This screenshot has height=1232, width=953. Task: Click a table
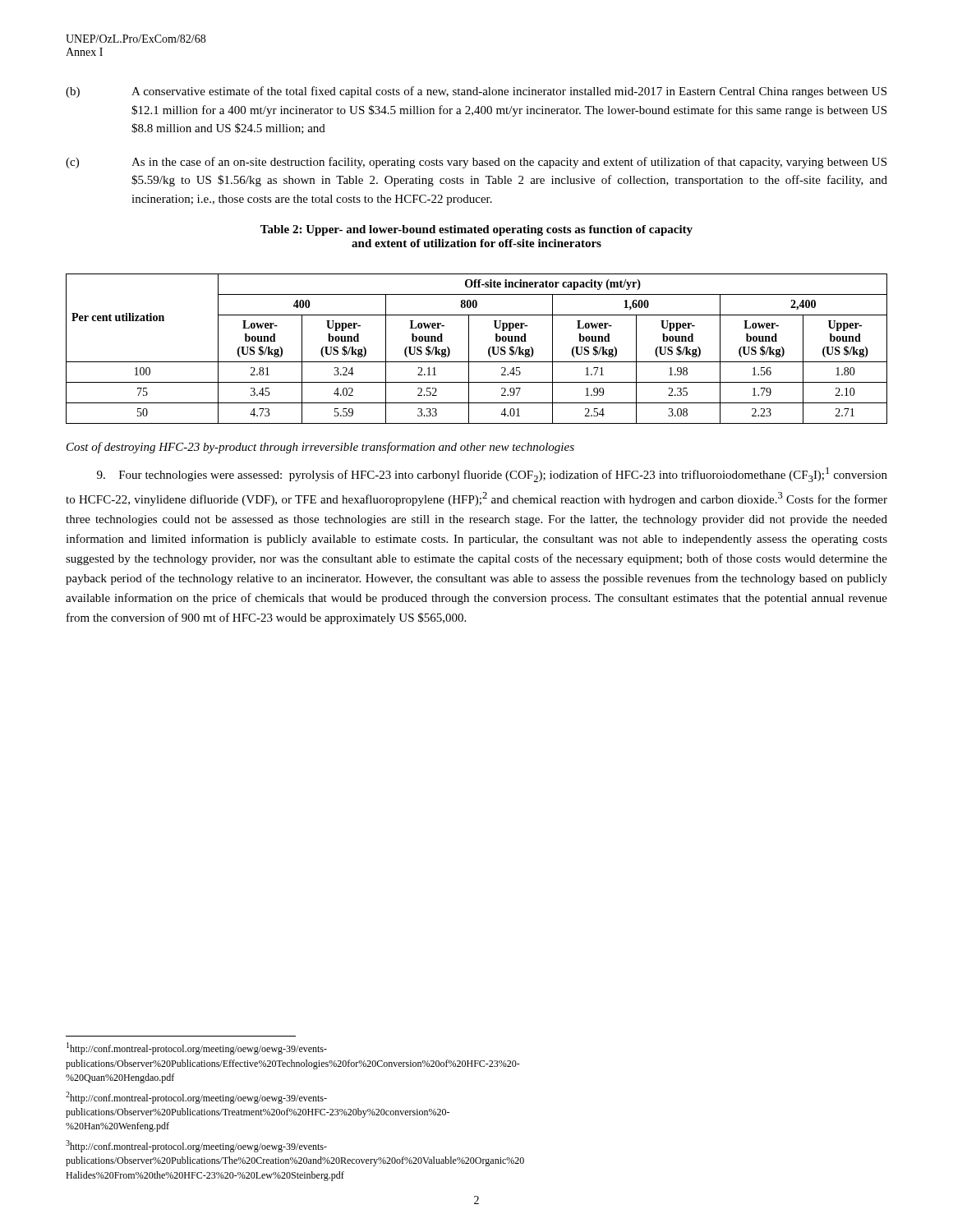[x=476, y=349]
